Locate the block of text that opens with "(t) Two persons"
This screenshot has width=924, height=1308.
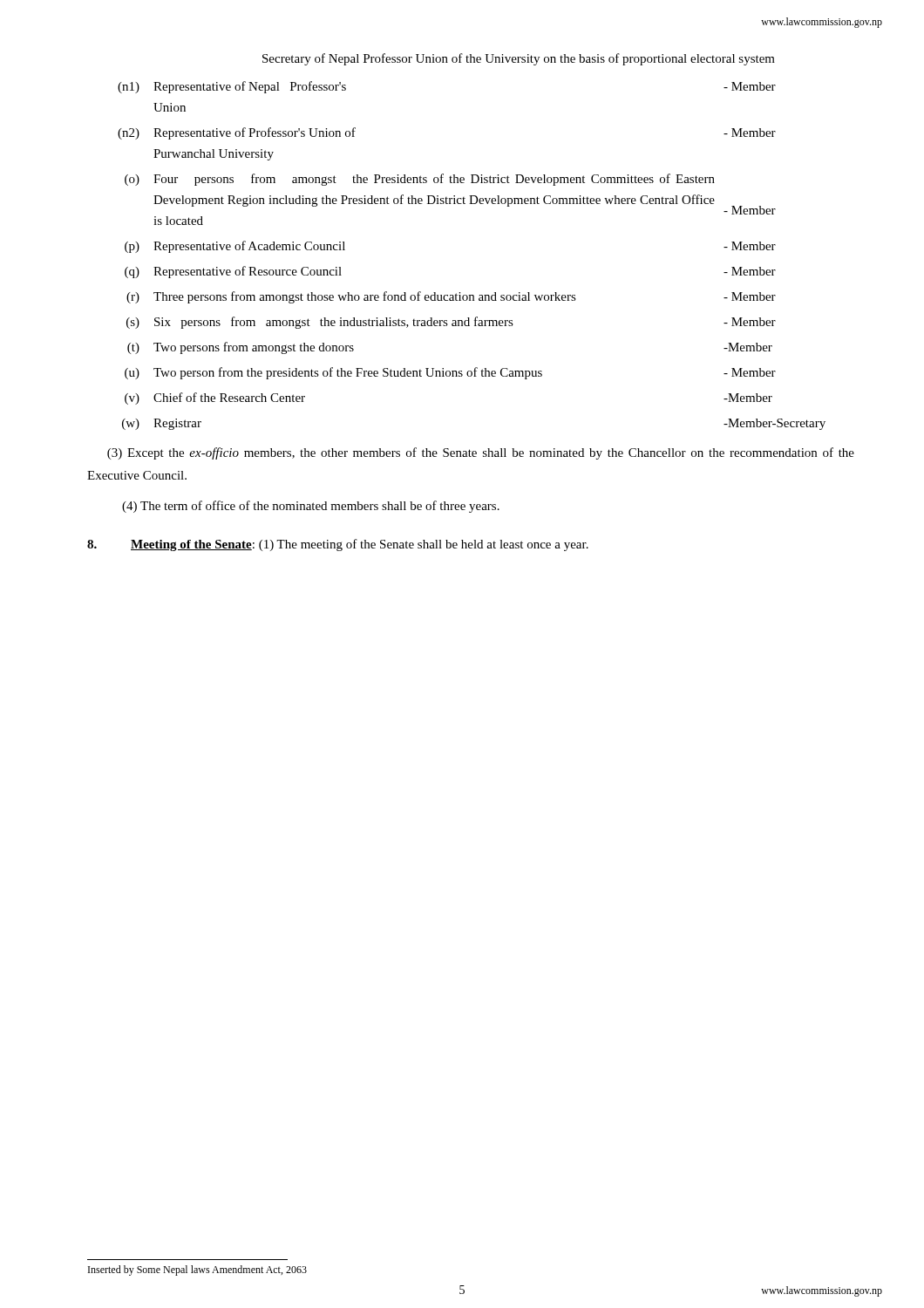[x=263, y=347]
